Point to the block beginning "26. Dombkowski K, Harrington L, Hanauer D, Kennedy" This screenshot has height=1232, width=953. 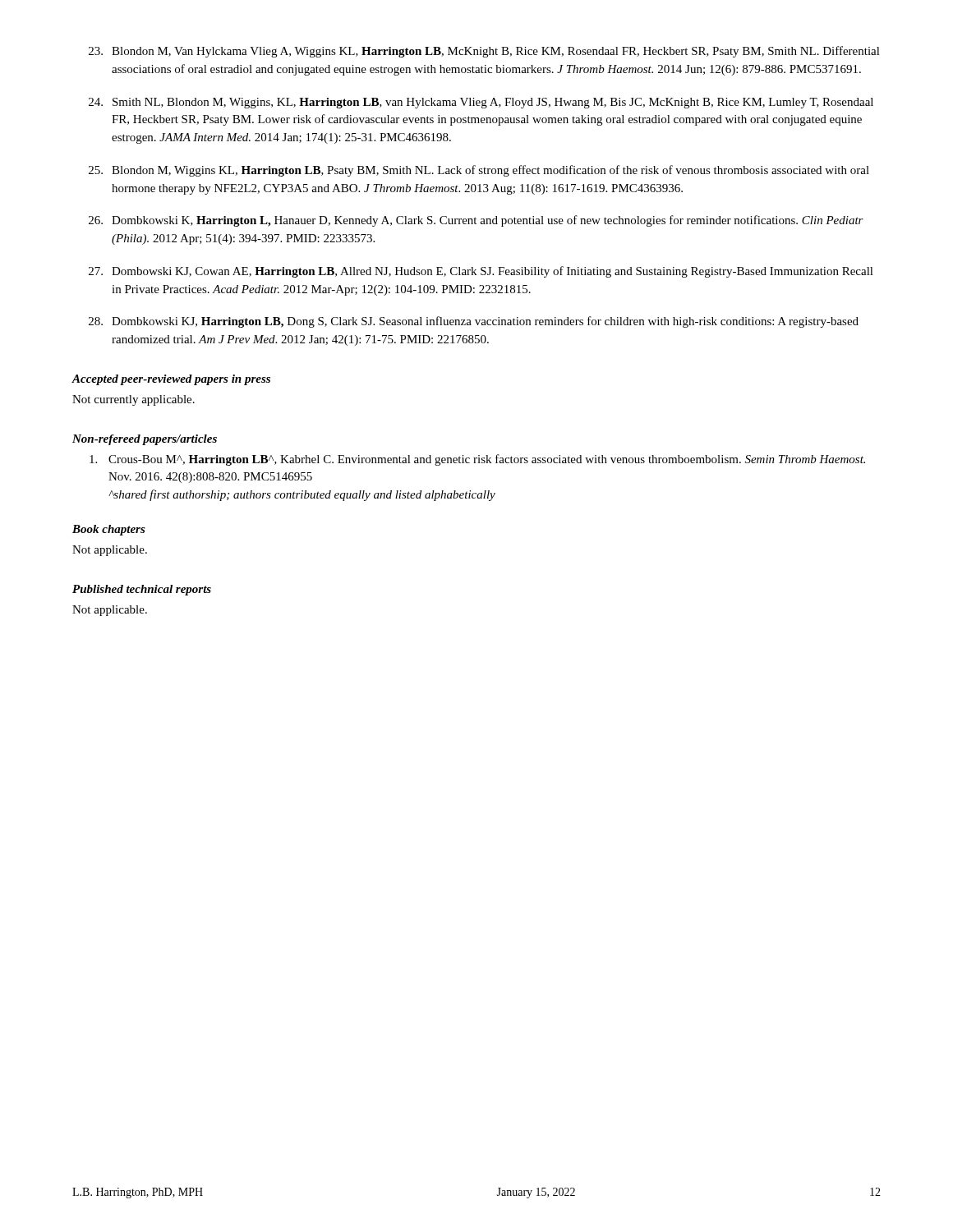click(x=476, y=230)
